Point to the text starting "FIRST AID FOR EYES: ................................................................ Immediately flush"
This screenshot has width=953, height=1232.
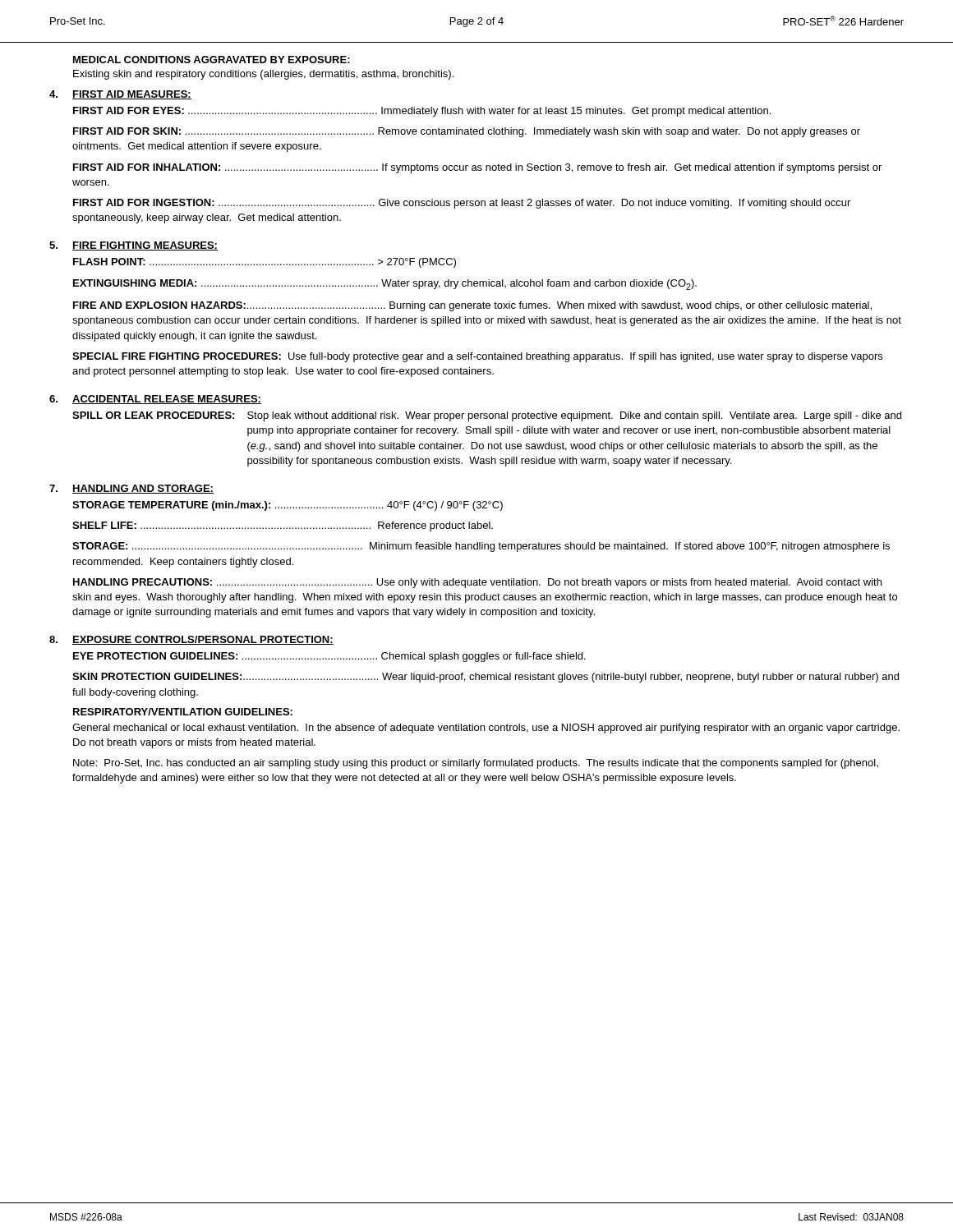click(422, 111)
